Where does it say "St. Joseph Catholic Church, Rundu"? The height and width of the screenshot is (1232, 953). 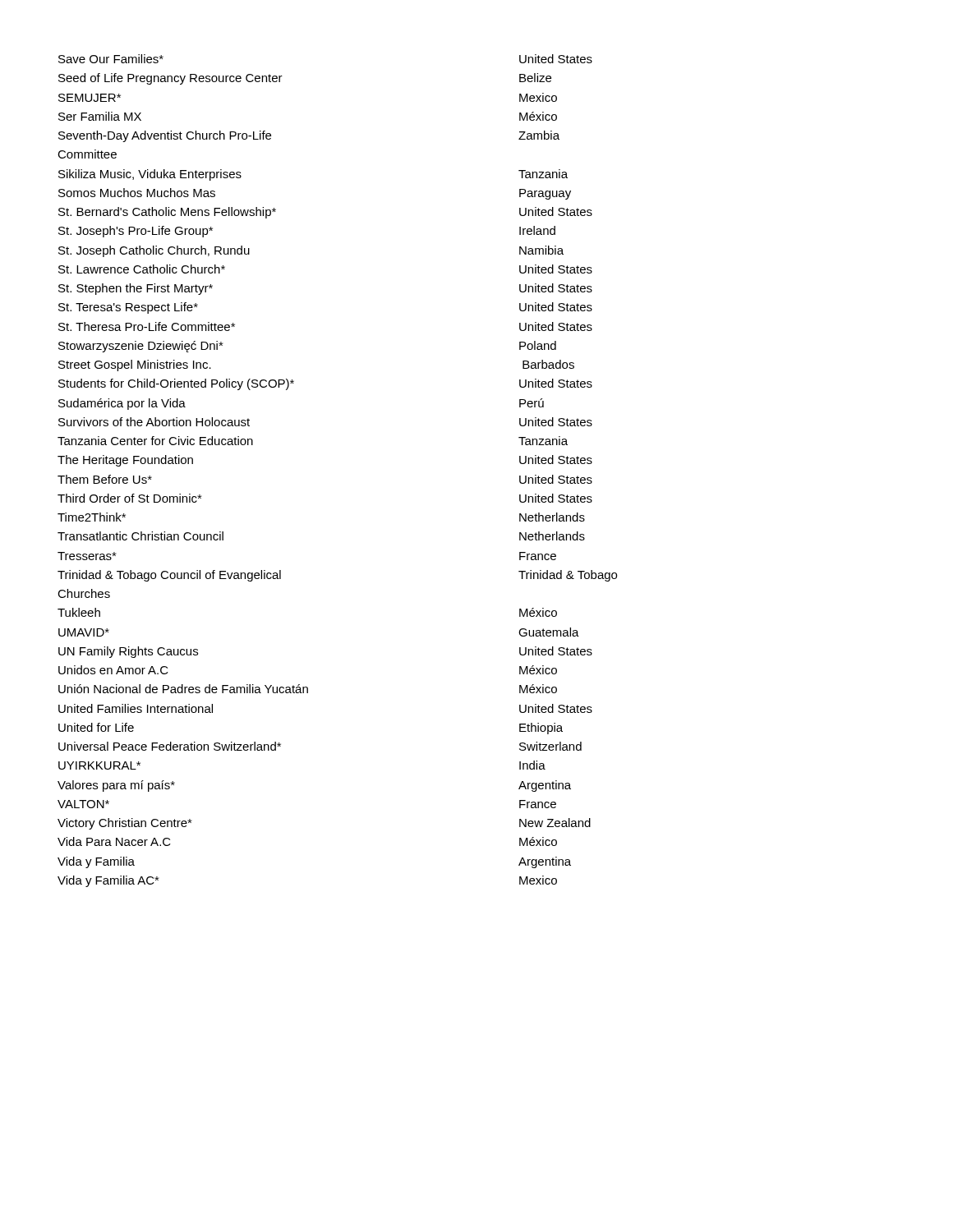point(154,251)
